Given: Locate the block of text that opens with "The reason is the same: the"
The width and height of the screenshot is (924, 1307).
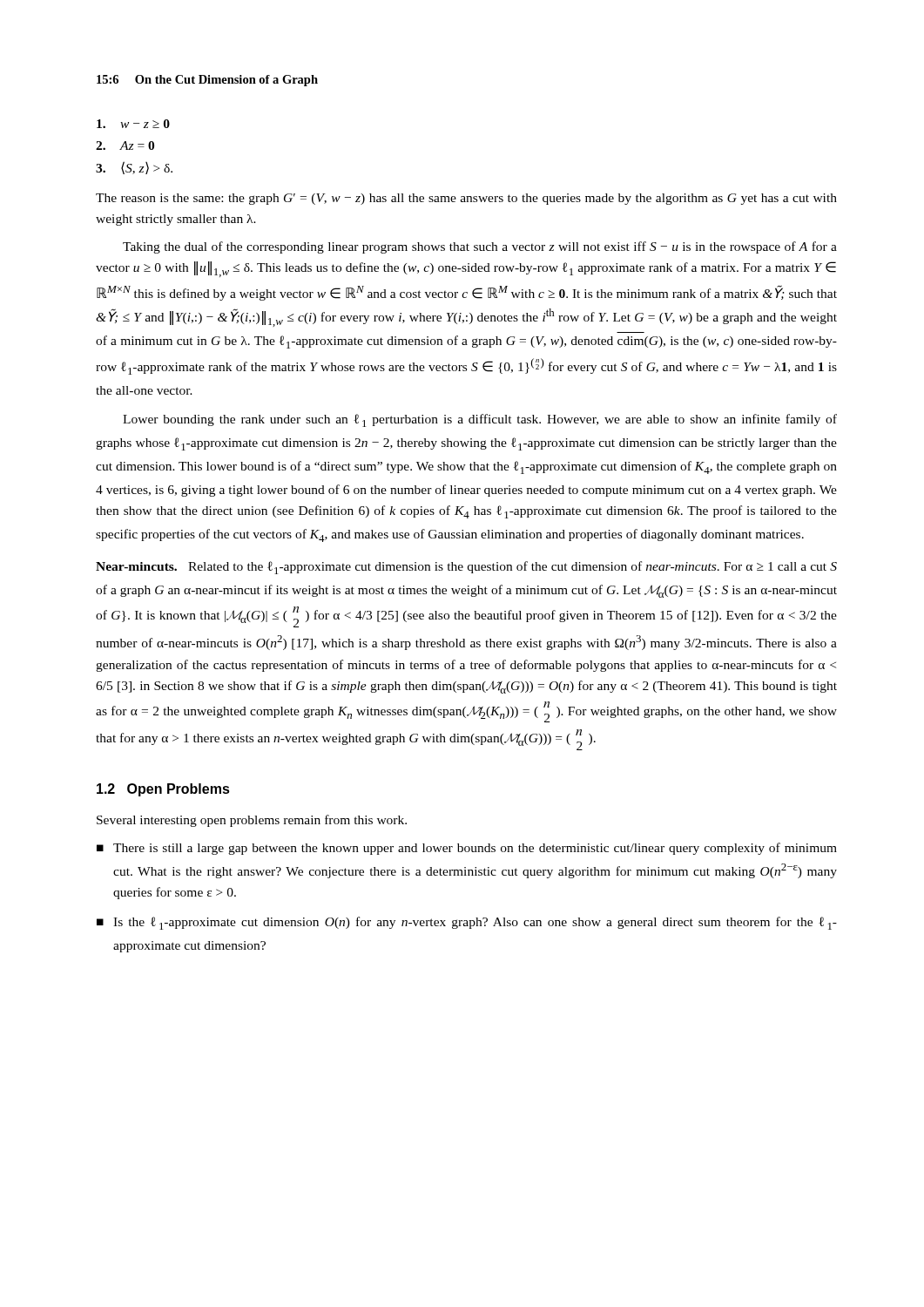Looking at the screenshot, I should 466,208.
